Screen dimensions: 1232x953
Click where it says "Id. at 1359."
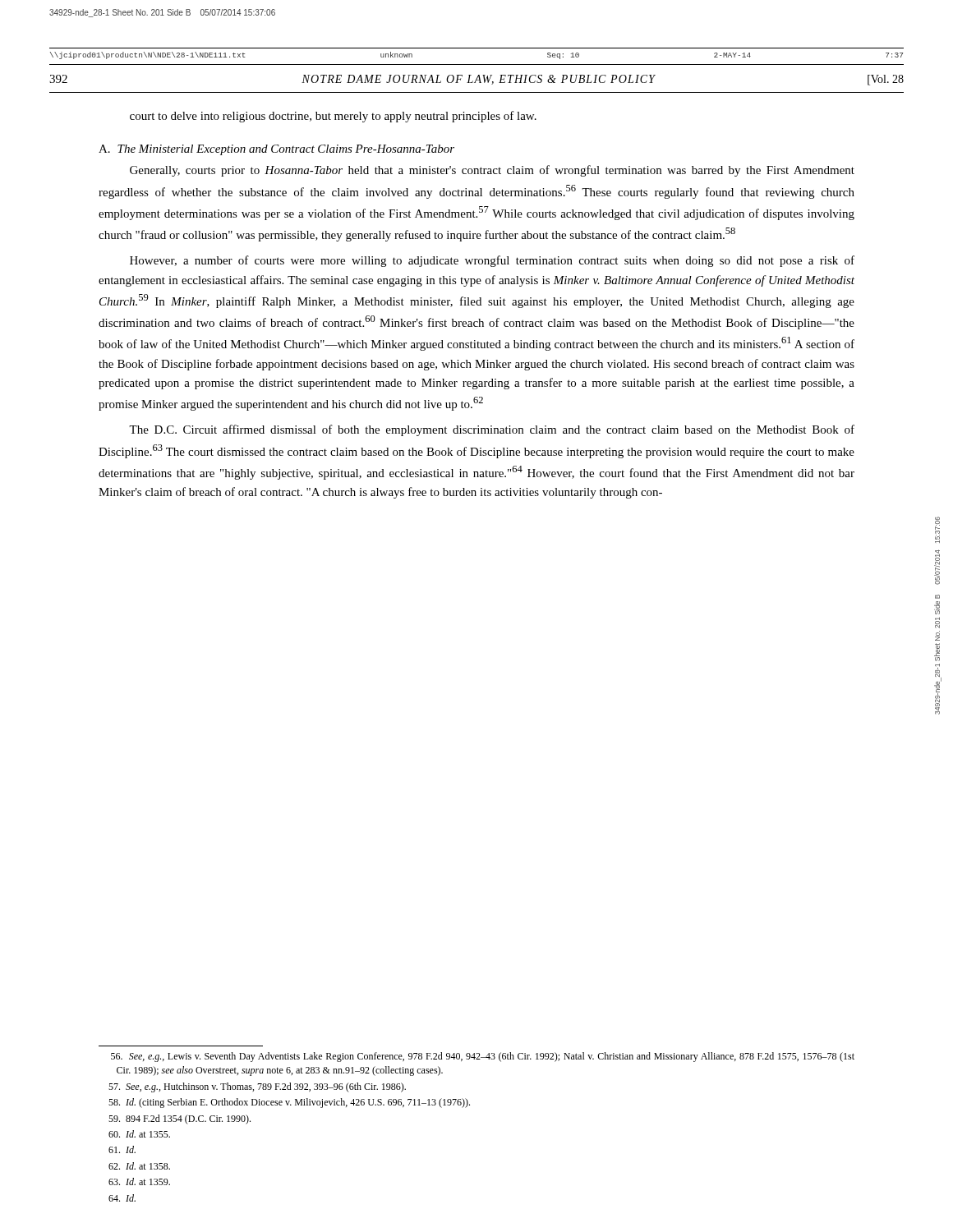(x=135, y=1182)
